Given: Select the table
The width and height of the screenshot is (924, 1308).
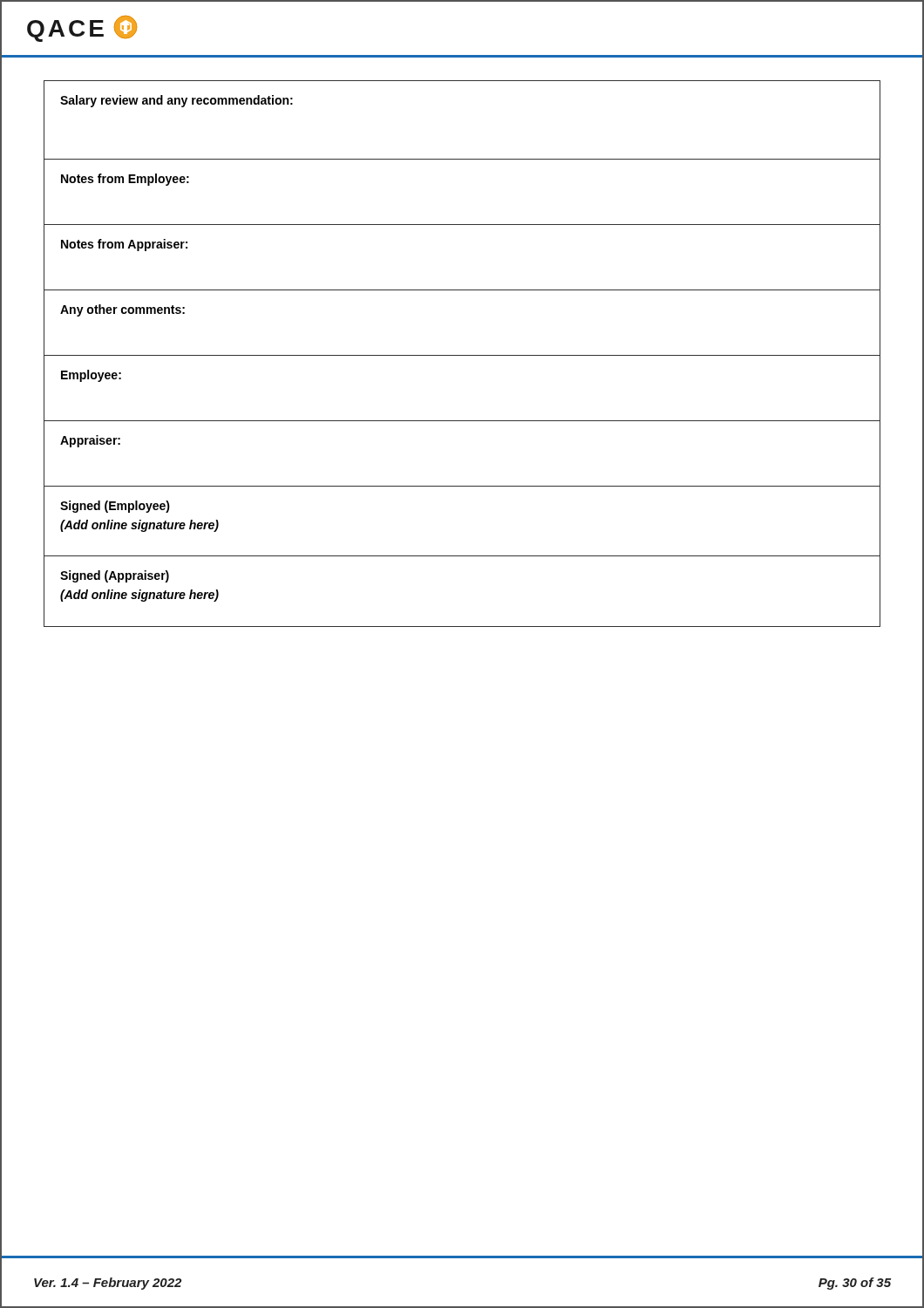Looking at the screenshot, I should point(462,354).
